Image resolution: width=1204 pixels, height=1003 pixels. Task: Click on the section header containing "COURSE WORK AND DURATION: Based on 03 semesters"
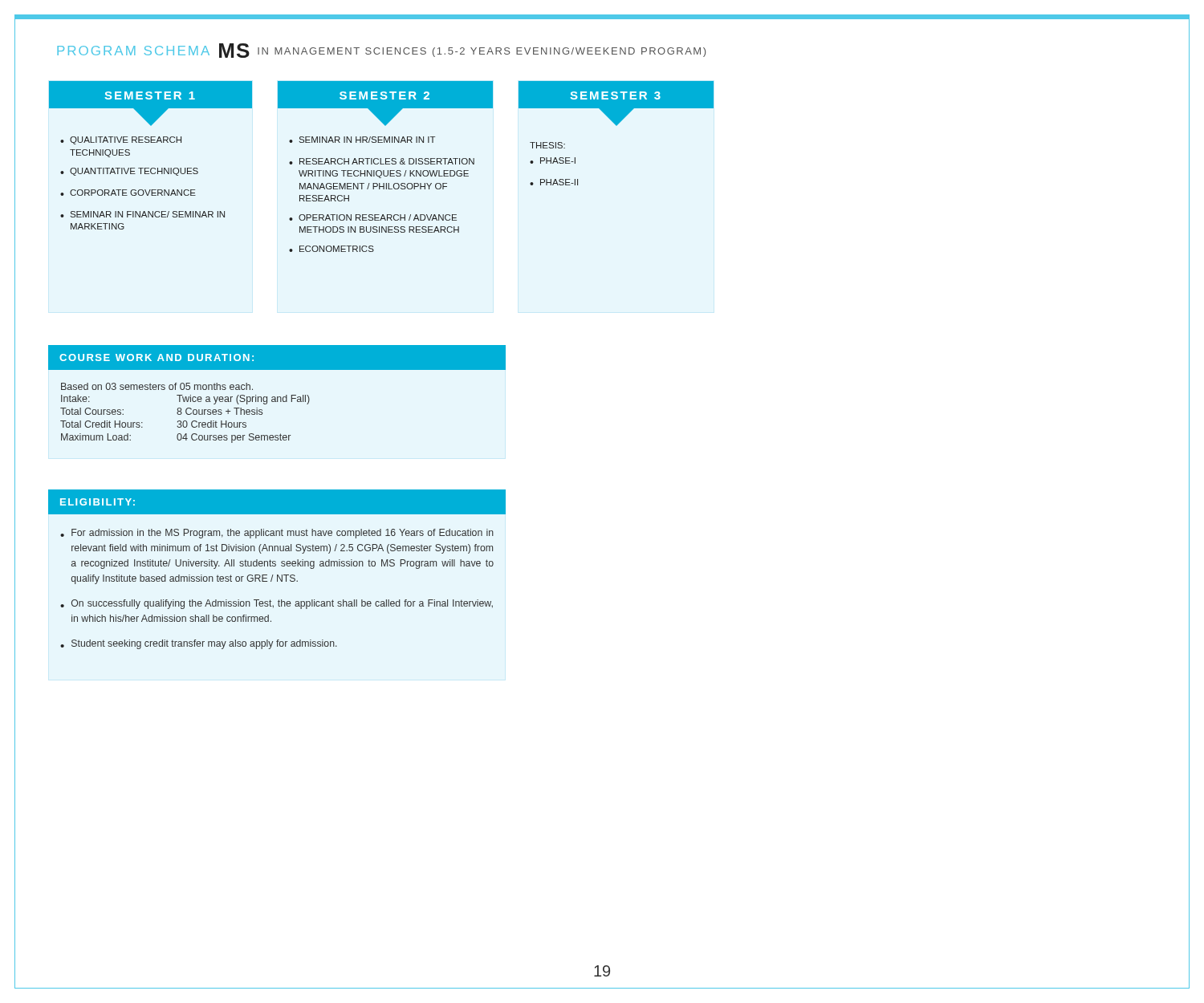pos(277,402)
